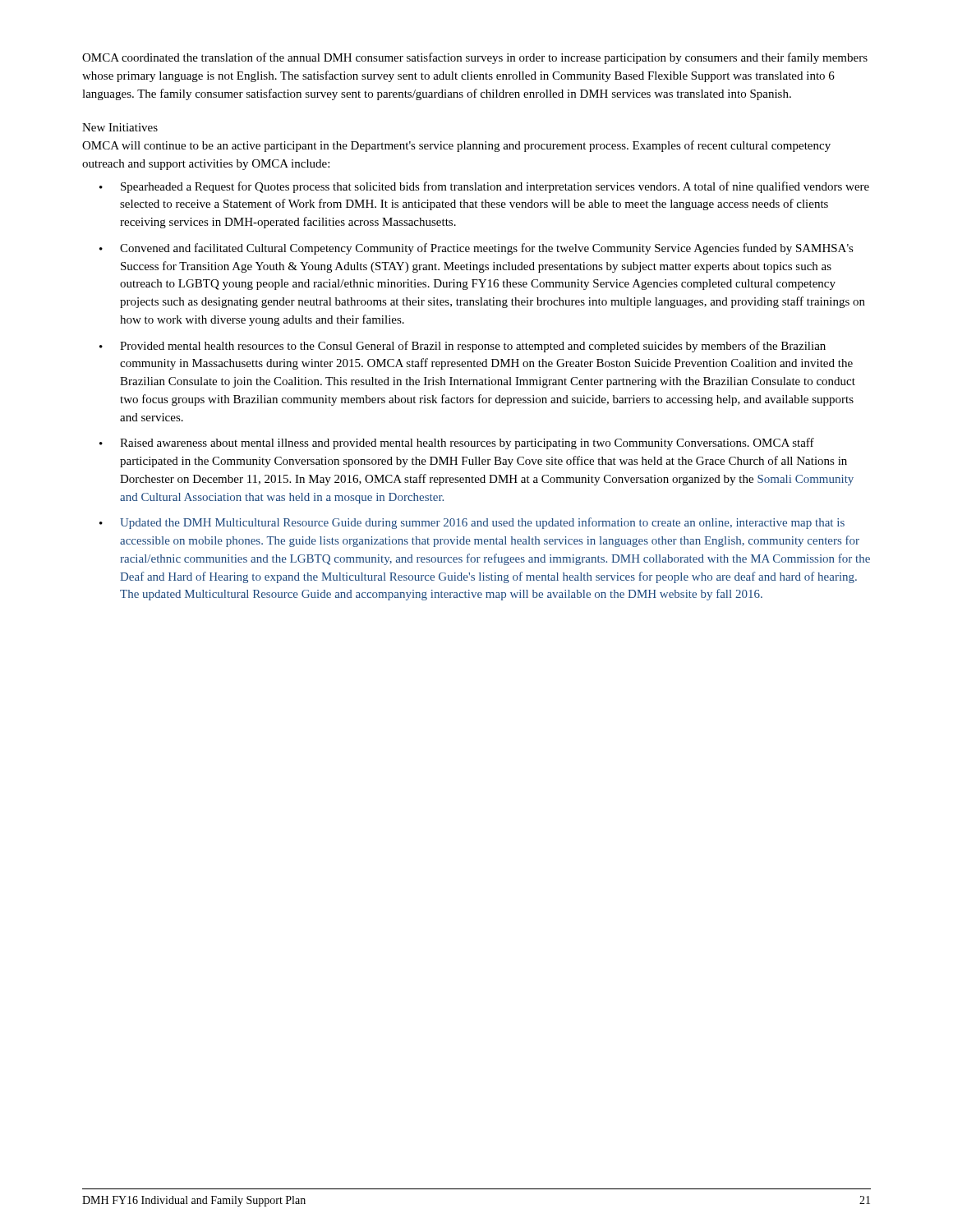Navigate to the element starting "• Convened and facilitated Cultural Competency"
Screen dimensions: 1232x953
tap(485, 284)
